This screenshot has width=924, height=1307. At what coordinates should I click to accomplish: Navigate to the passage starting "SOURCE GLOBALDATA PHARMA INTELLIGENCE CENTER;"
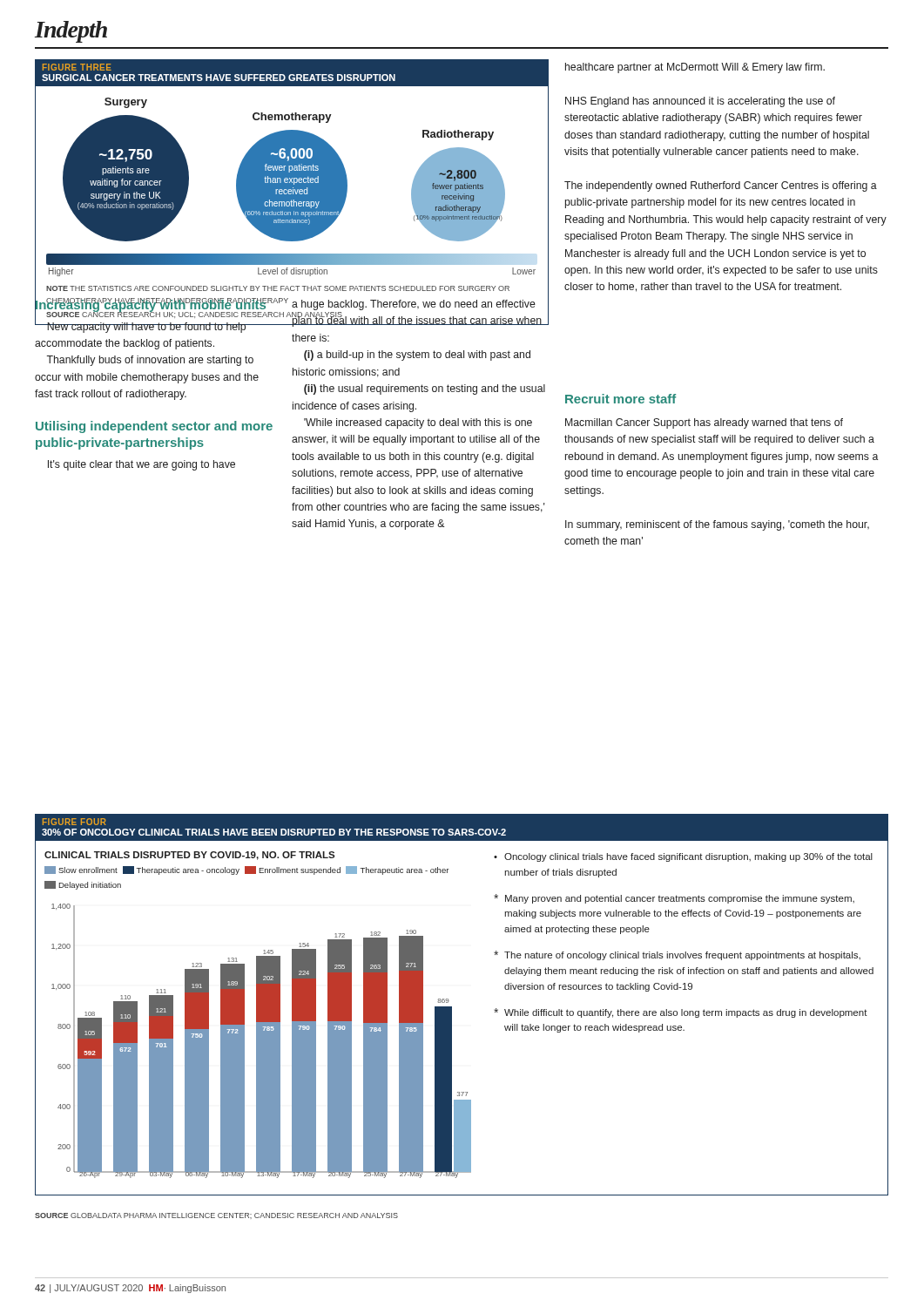(216, 1216)
